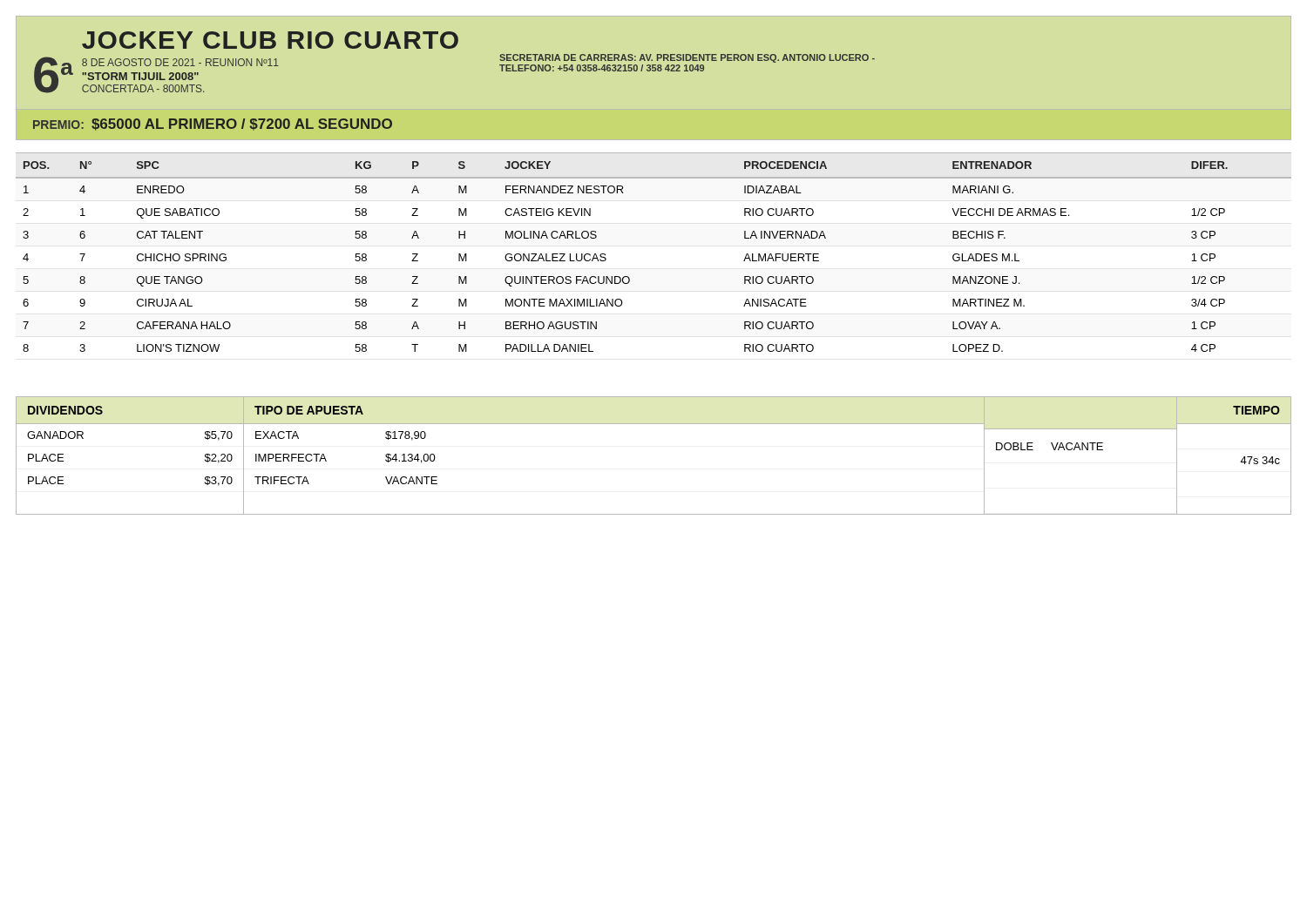Where is the passage that starts "SECRETARIA DE CARRERAS:"?
This screenshot has height=924, width=1307.
(687, 58)
